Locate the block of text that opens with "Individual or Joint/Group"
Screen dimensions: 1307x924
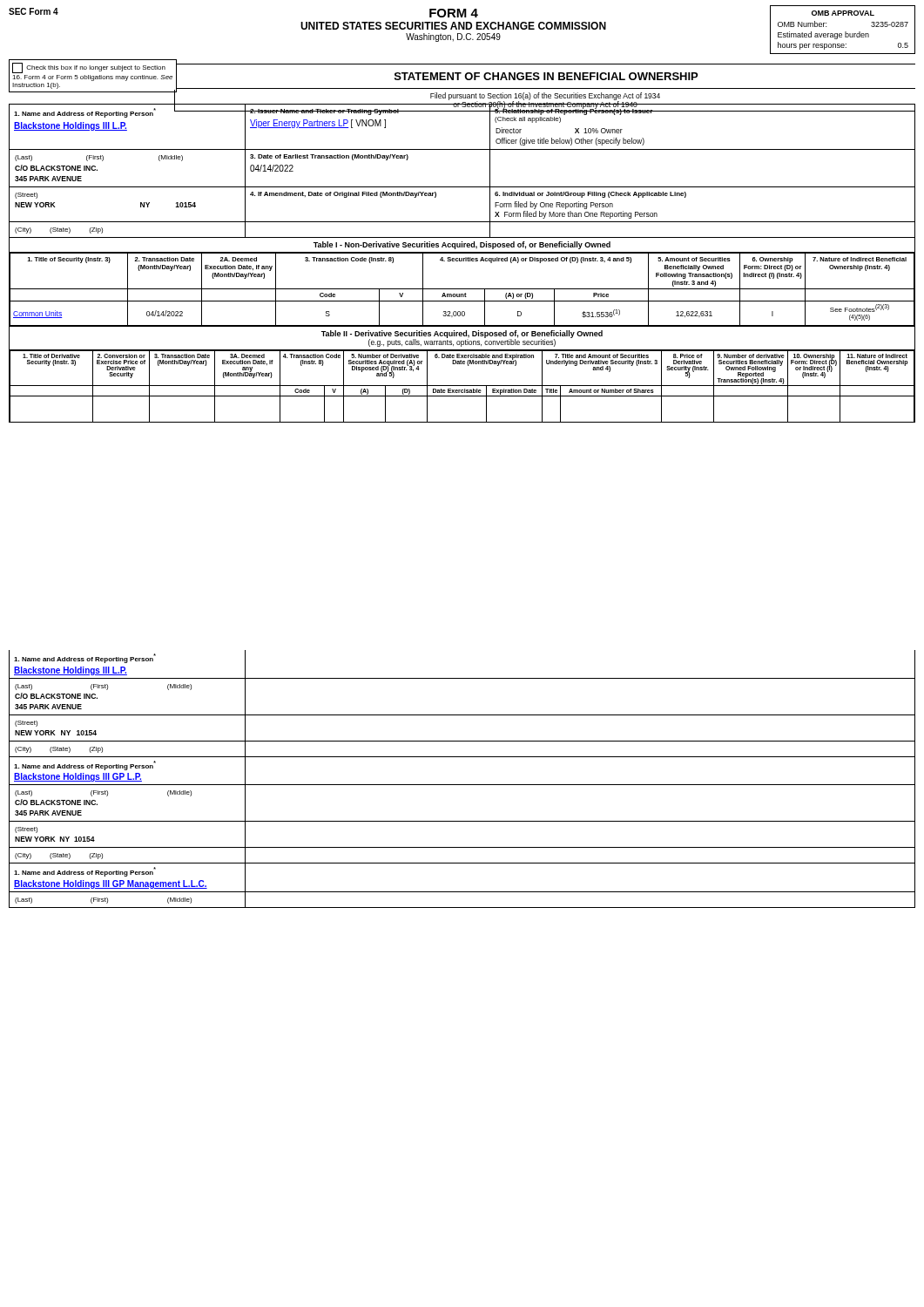590,195
